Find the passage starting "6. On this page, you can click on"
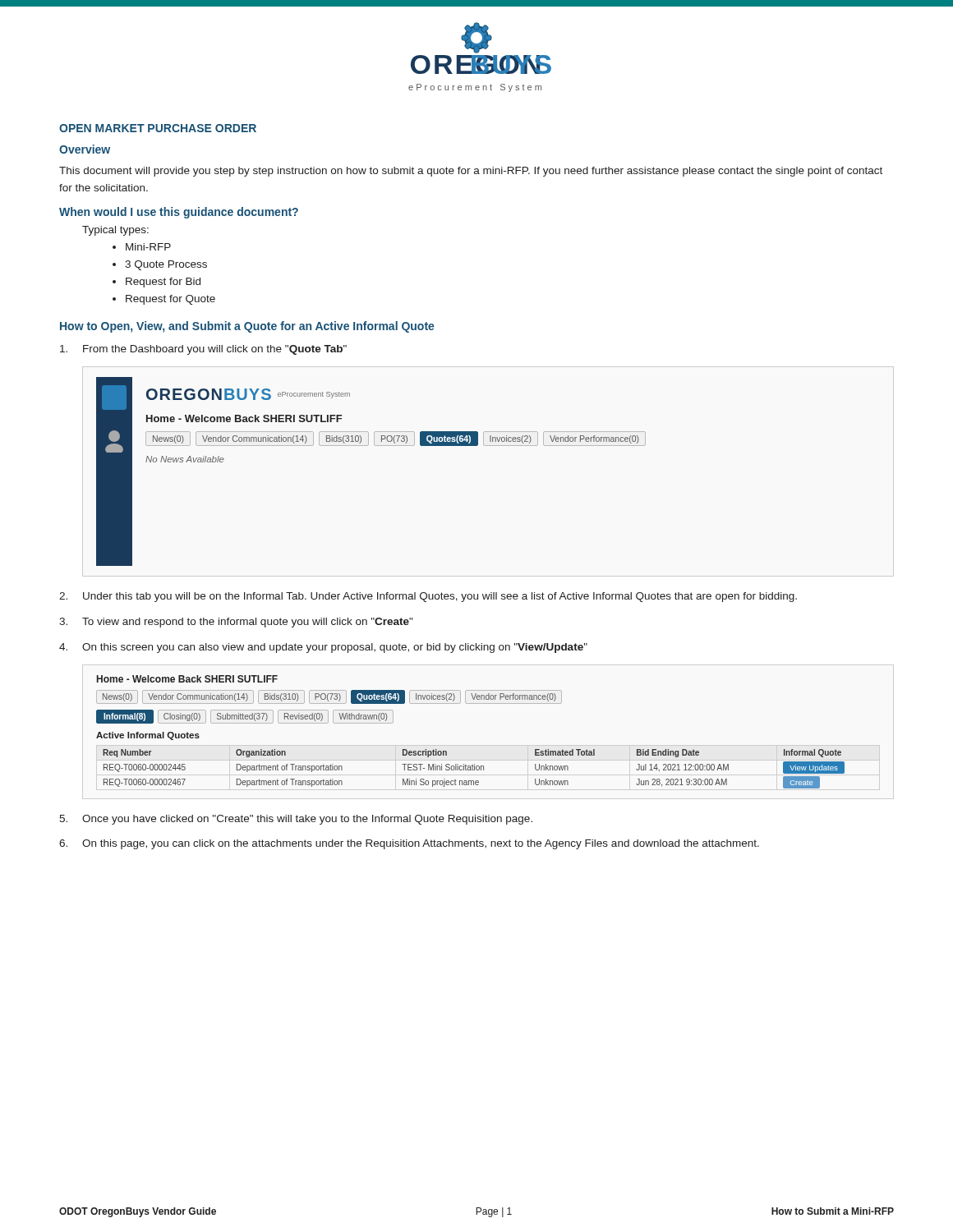Viewport: 953px width, 1232px height. (x=476, y=844)
